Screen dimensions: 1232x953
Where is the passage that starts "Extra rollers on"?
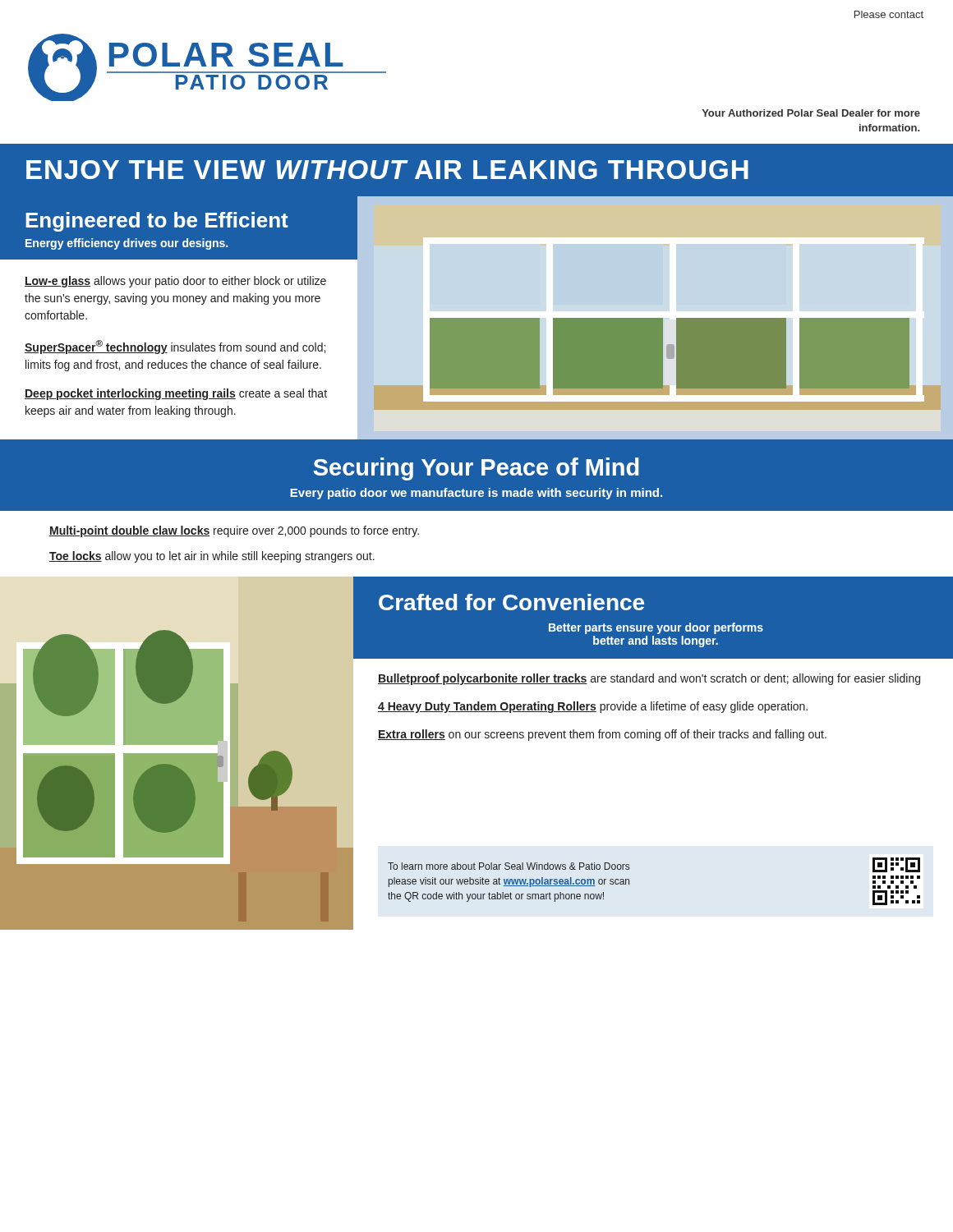click(x=603, y=735)
